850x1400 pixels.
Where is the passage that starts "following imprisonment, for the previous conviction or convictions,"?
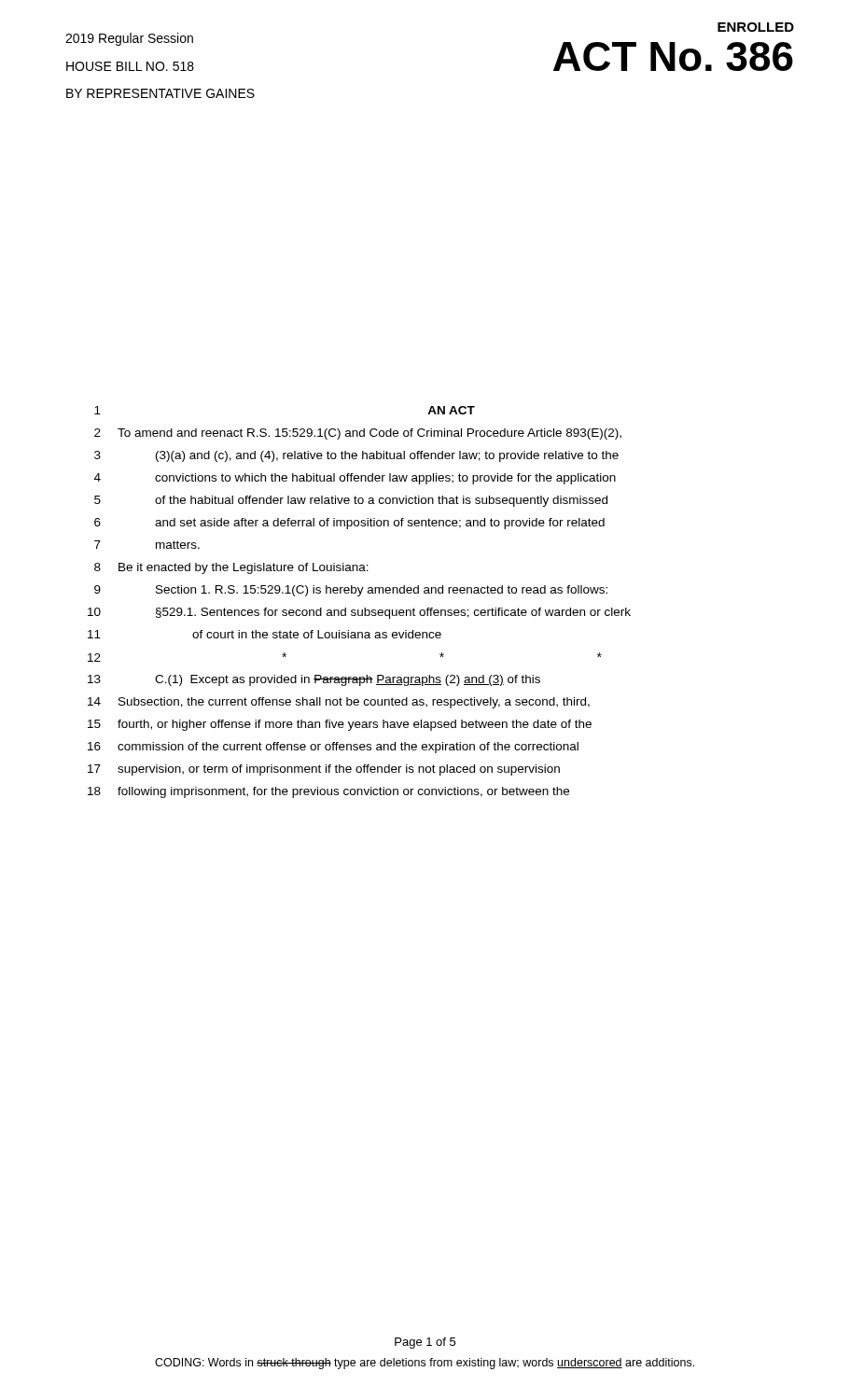point(344,791)
